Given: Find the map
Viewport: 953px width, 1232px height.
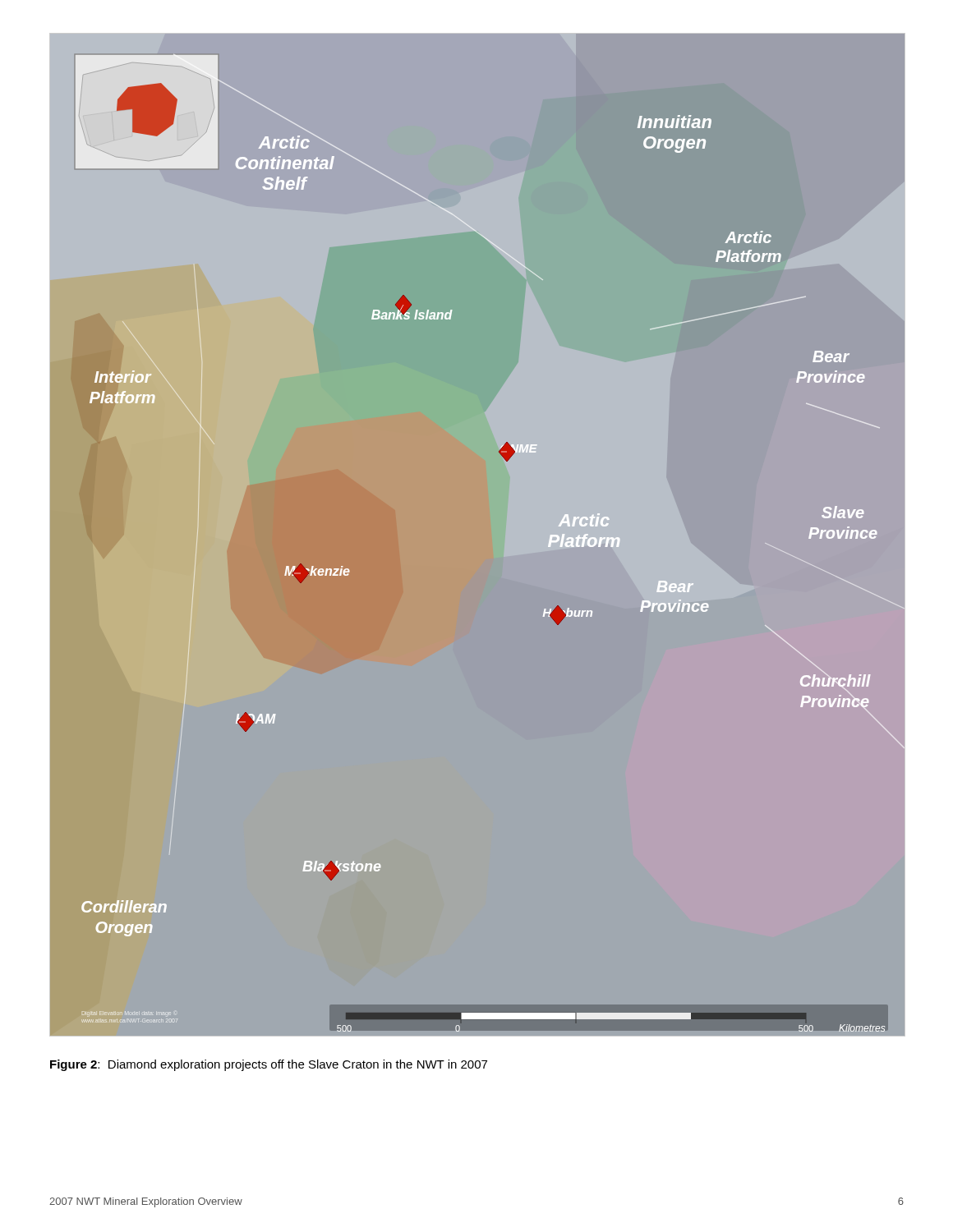Looking at the screenshot, I should (x=476, y=534).
